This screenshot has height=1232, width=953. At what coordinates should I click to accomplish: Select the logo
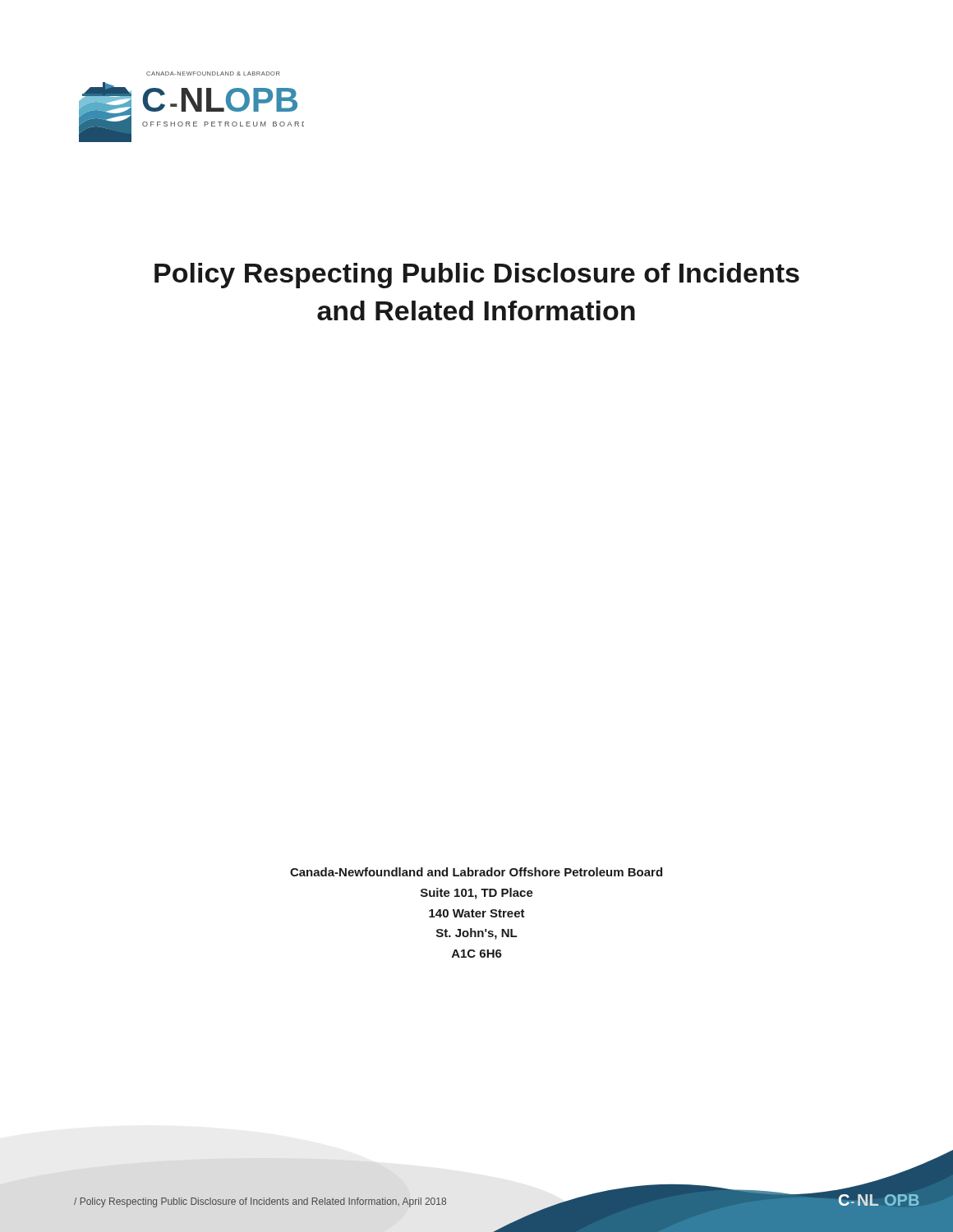[189, 112]
